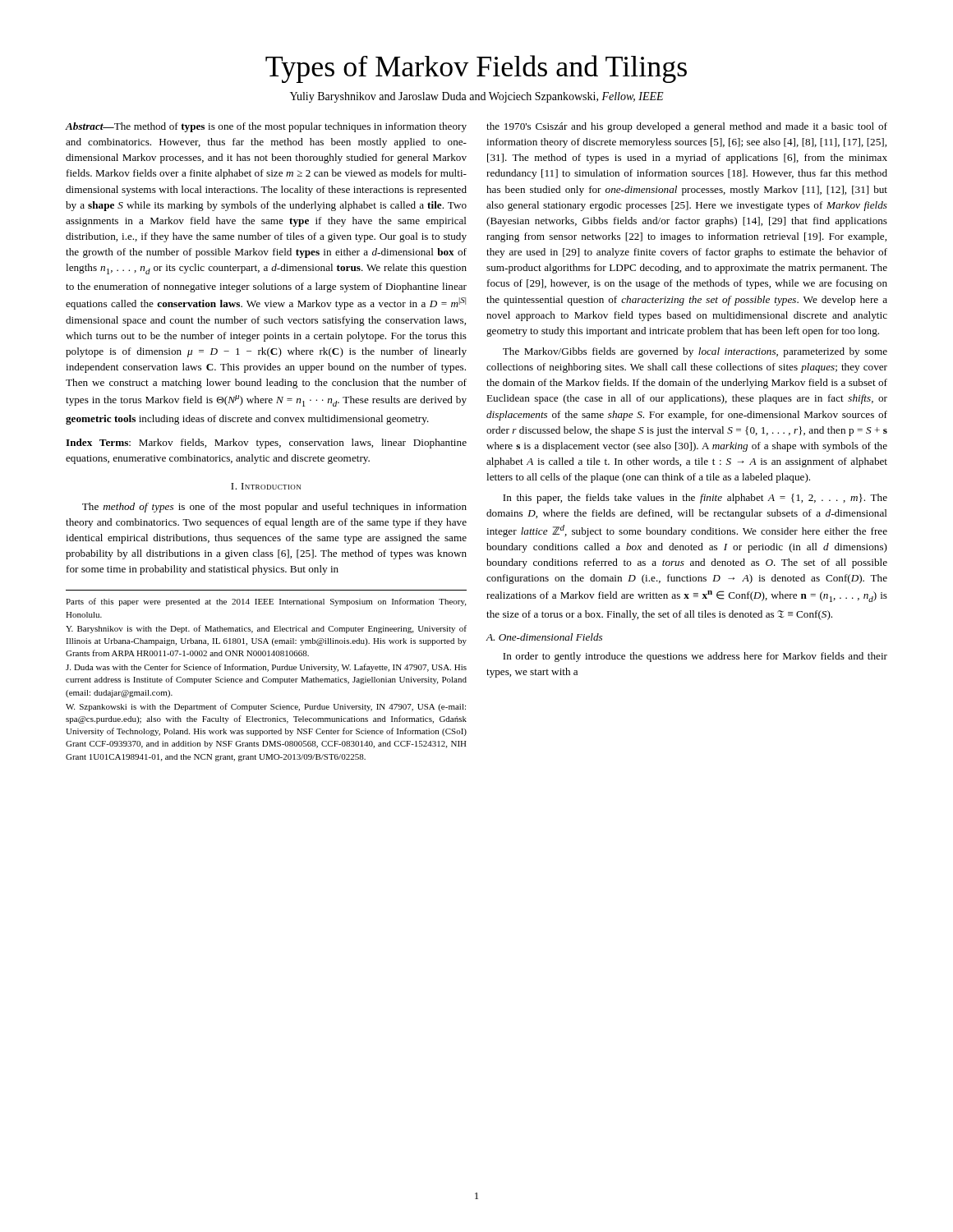
Task: Find the block on this page that starts "The method of types is one of"
Action: click(x=266, y=538)
